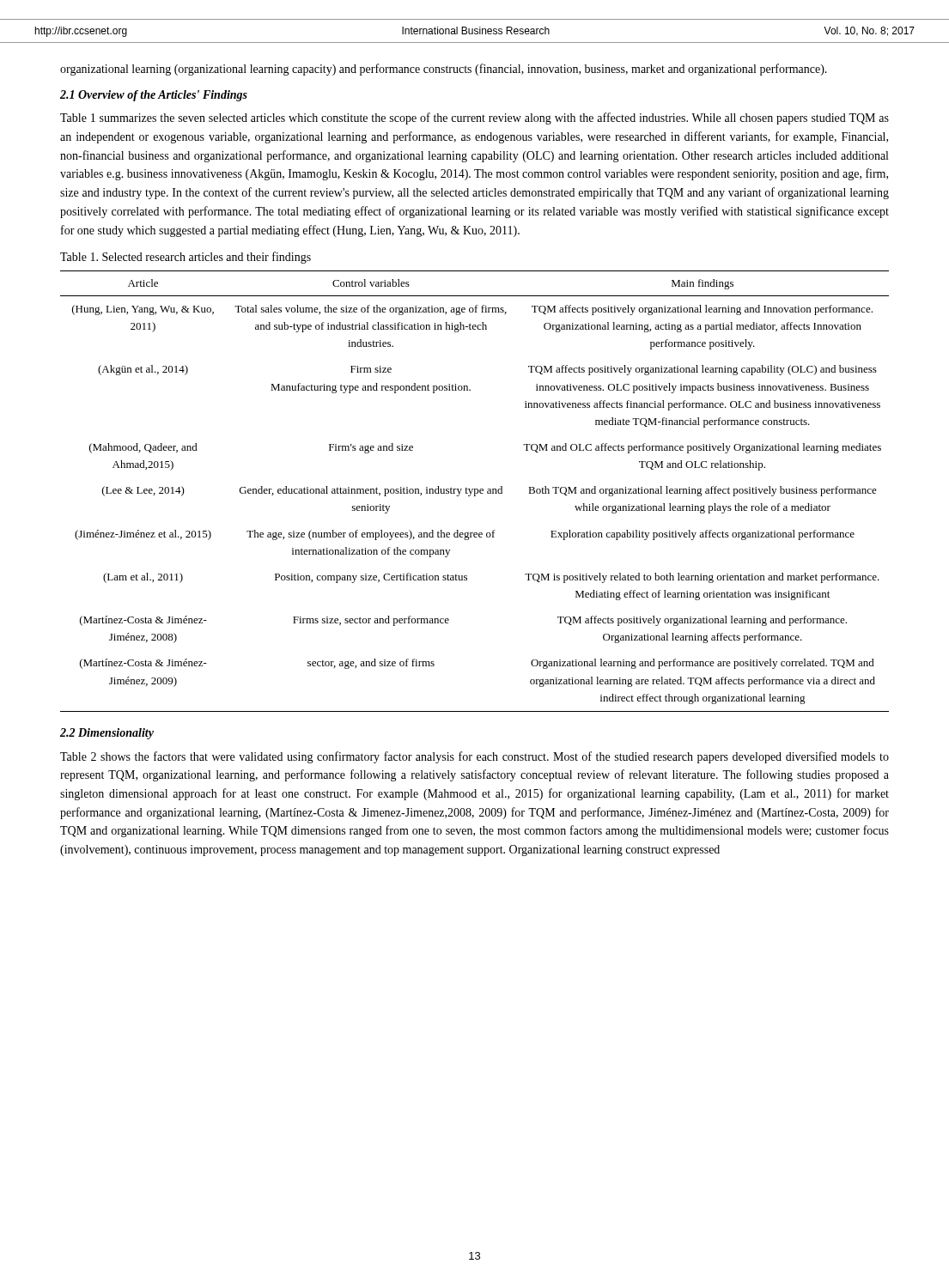Click a table
The image size is (949, 1288).
474,491
